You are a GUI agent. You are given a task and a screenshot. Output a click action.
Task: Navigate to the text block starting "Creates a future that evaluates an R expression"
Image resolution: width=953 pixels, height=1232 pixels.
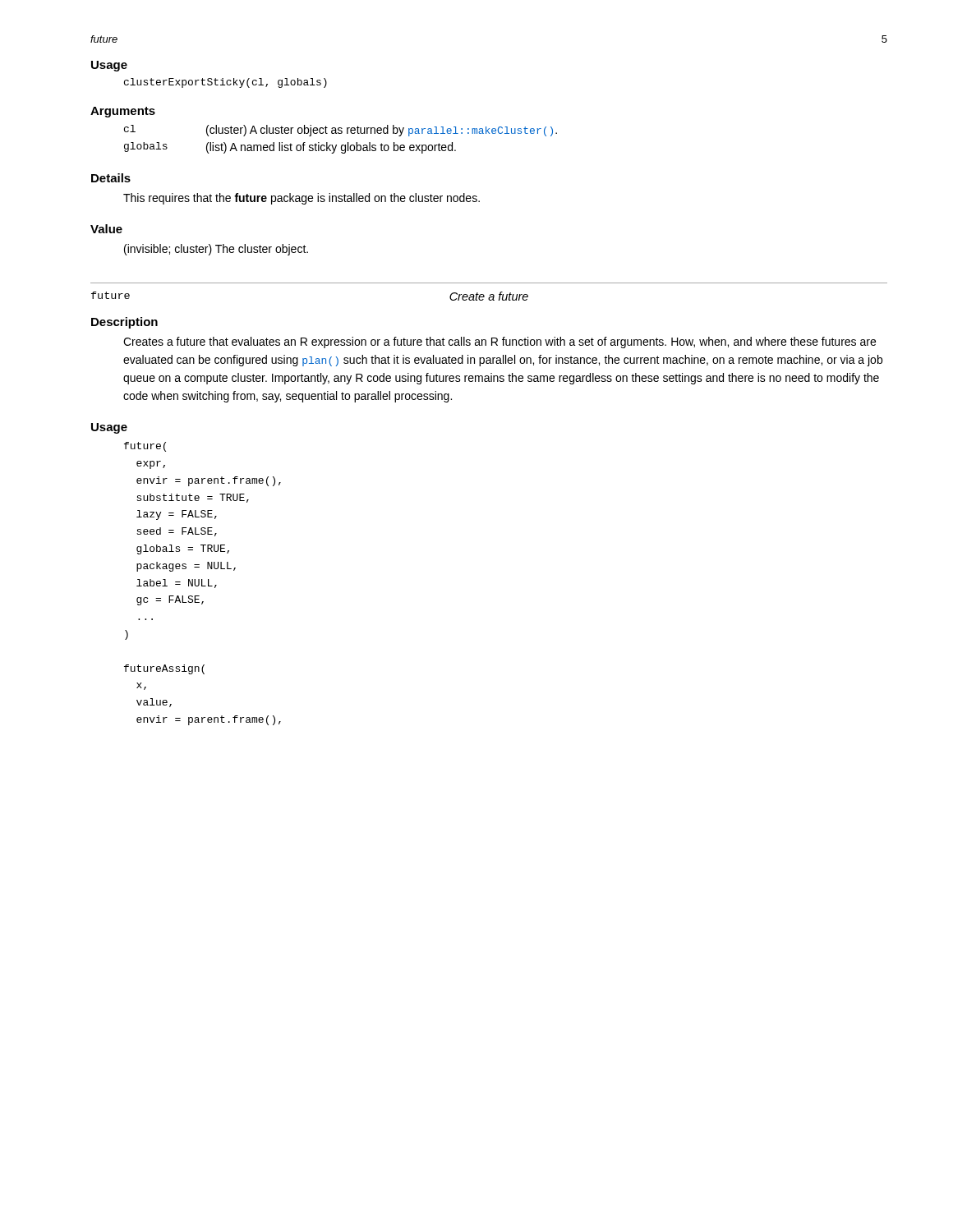[503, 369]
